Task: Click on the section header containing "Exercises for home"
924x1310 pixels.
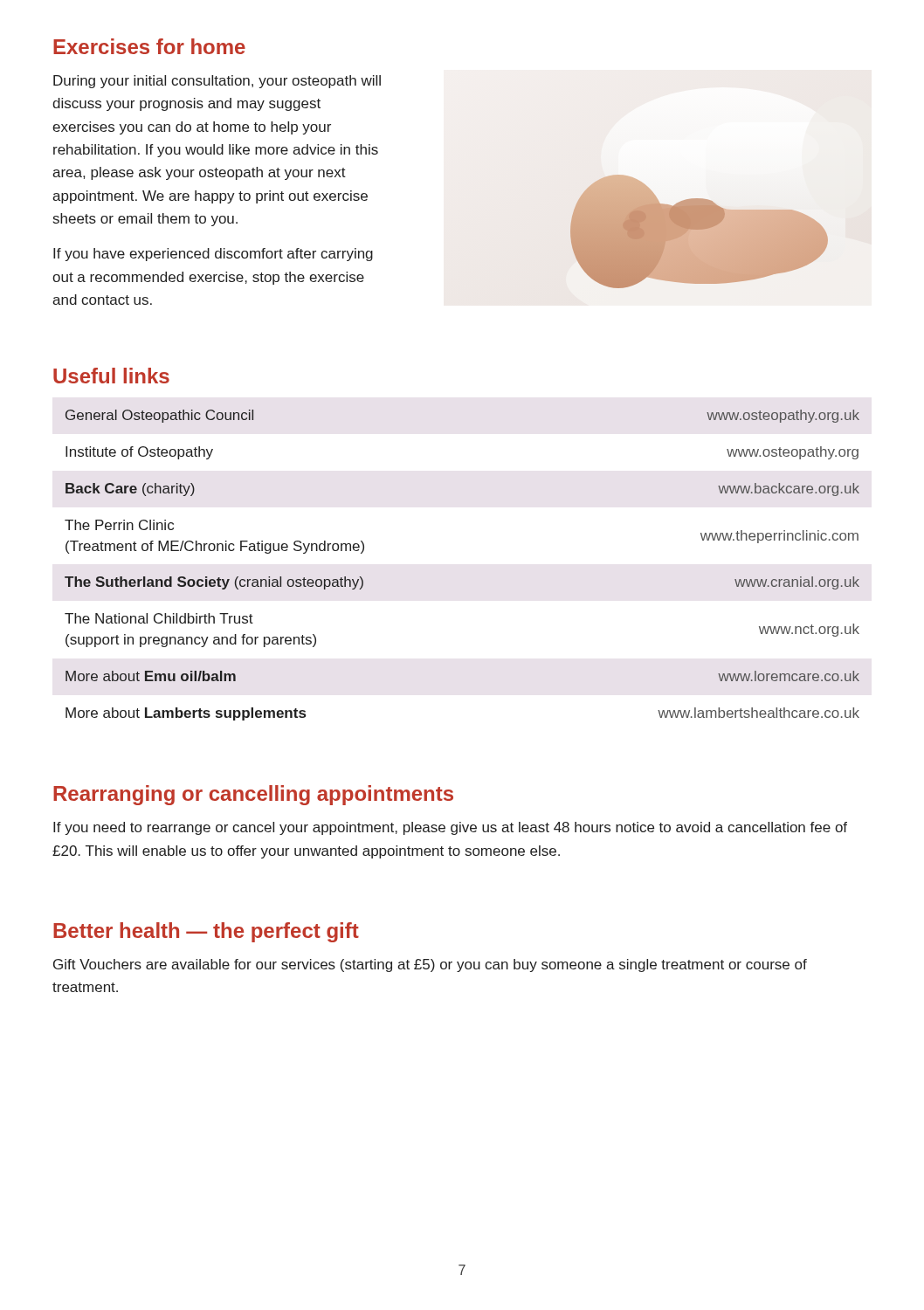Action: click(149, 47)
